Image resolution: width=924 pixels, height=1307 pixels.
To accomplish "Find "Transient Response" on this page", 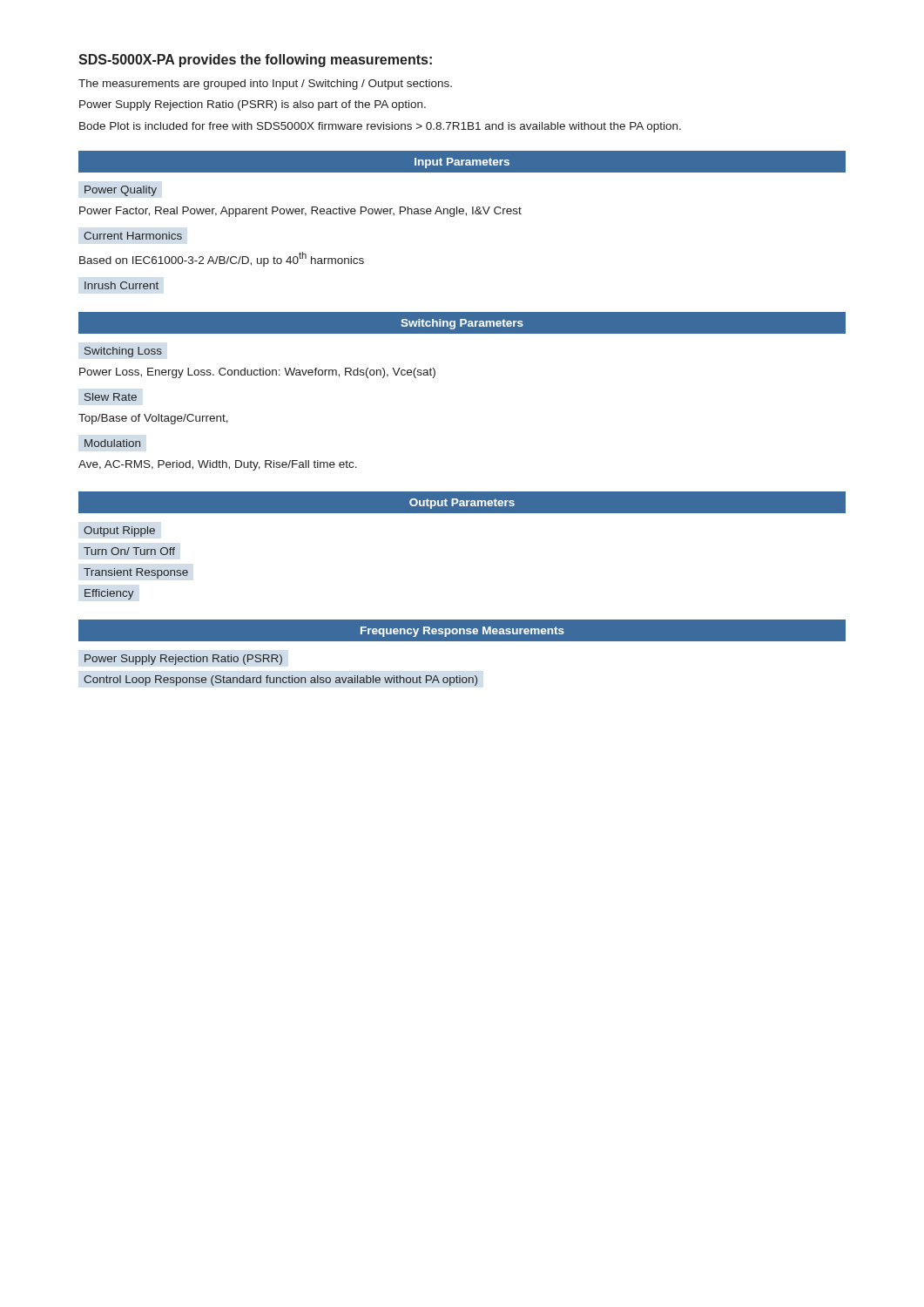I will (x=136, y=572).
